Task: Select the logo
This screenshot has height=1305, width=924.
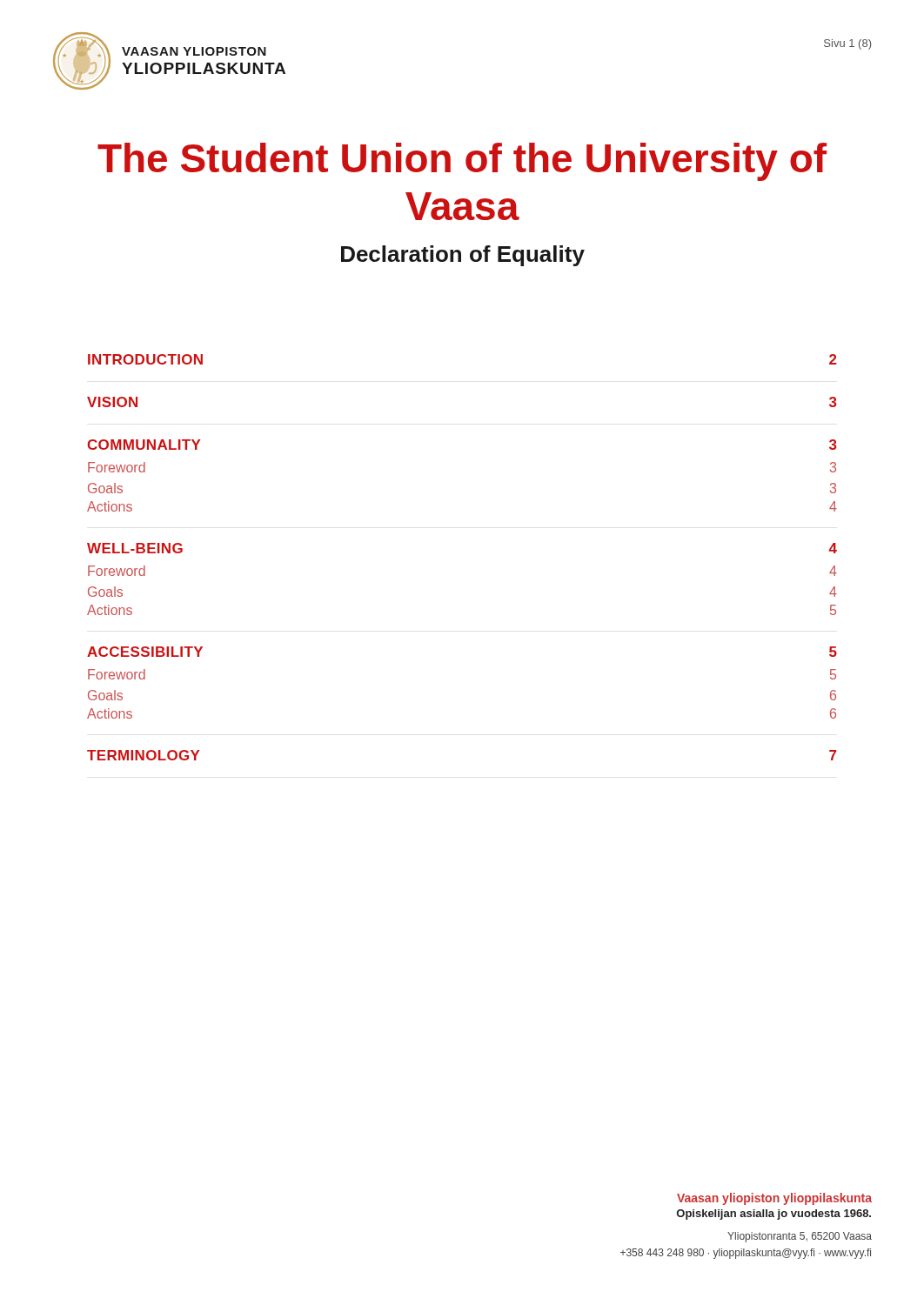Action: (169, 61)
